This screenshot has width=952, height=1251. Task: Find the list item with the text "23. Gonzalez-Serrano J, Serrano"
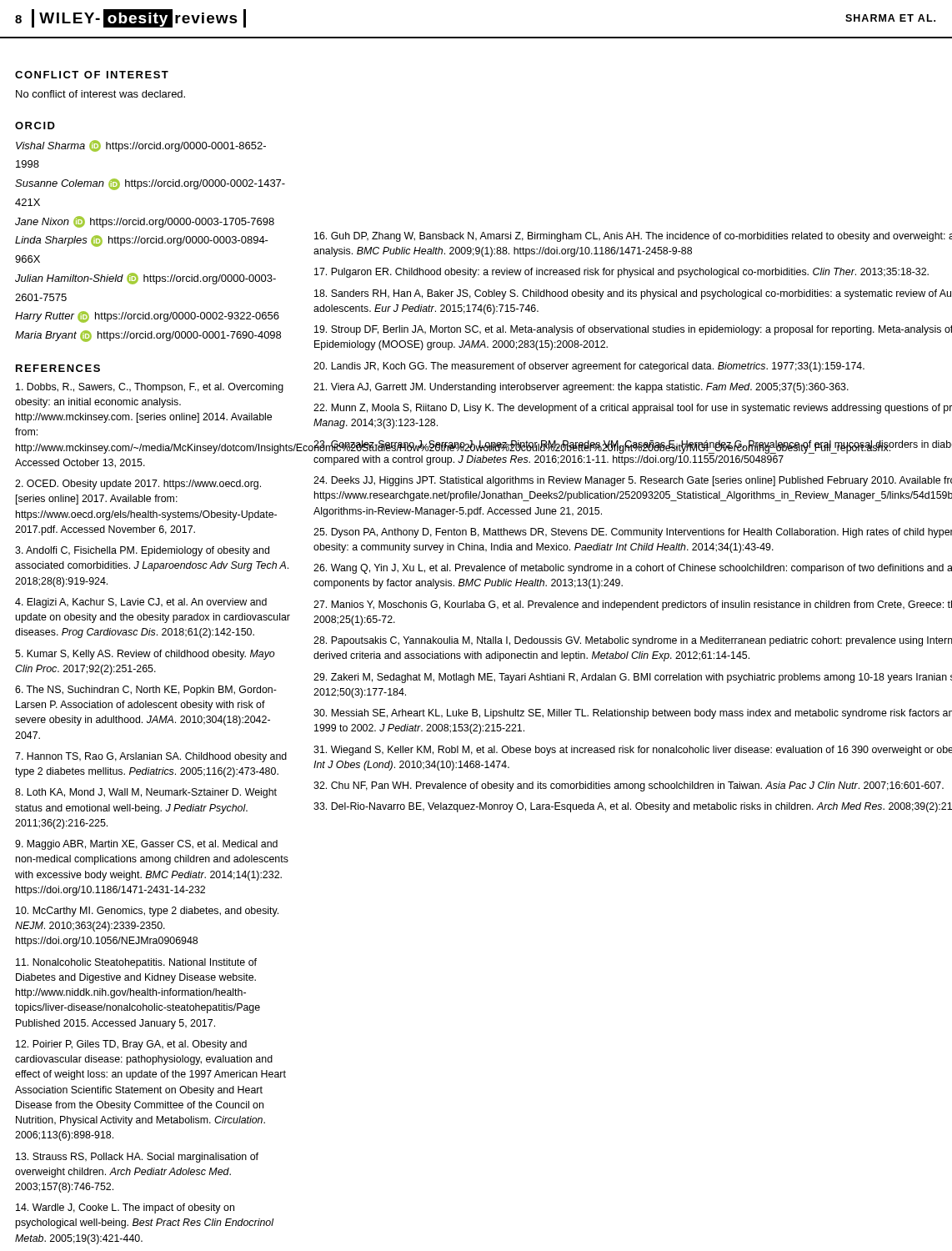coord(633,452)
